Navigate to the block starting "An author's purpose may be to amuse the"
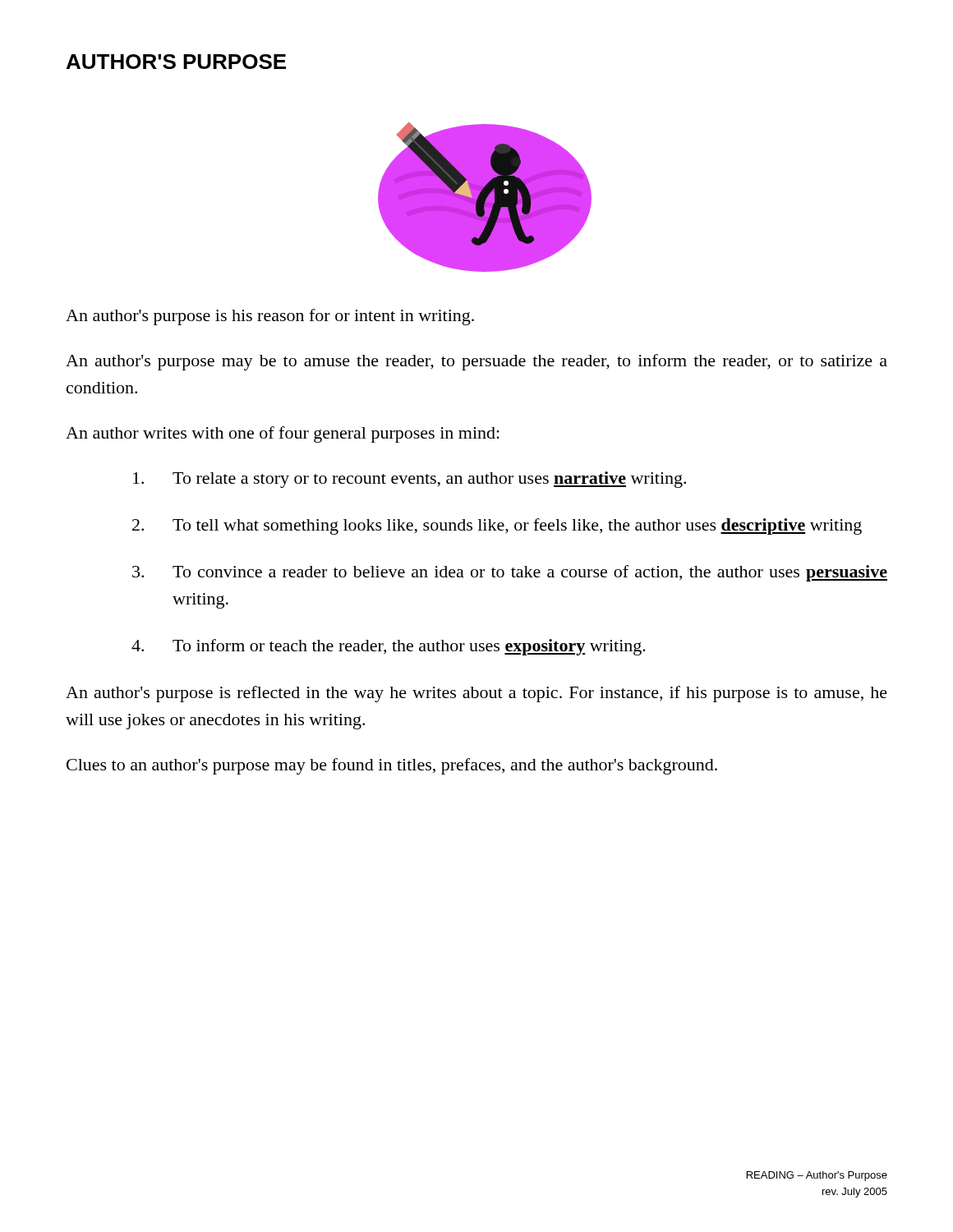The height and width of the screenshot is (1232, 953). (x=476, y=374)
